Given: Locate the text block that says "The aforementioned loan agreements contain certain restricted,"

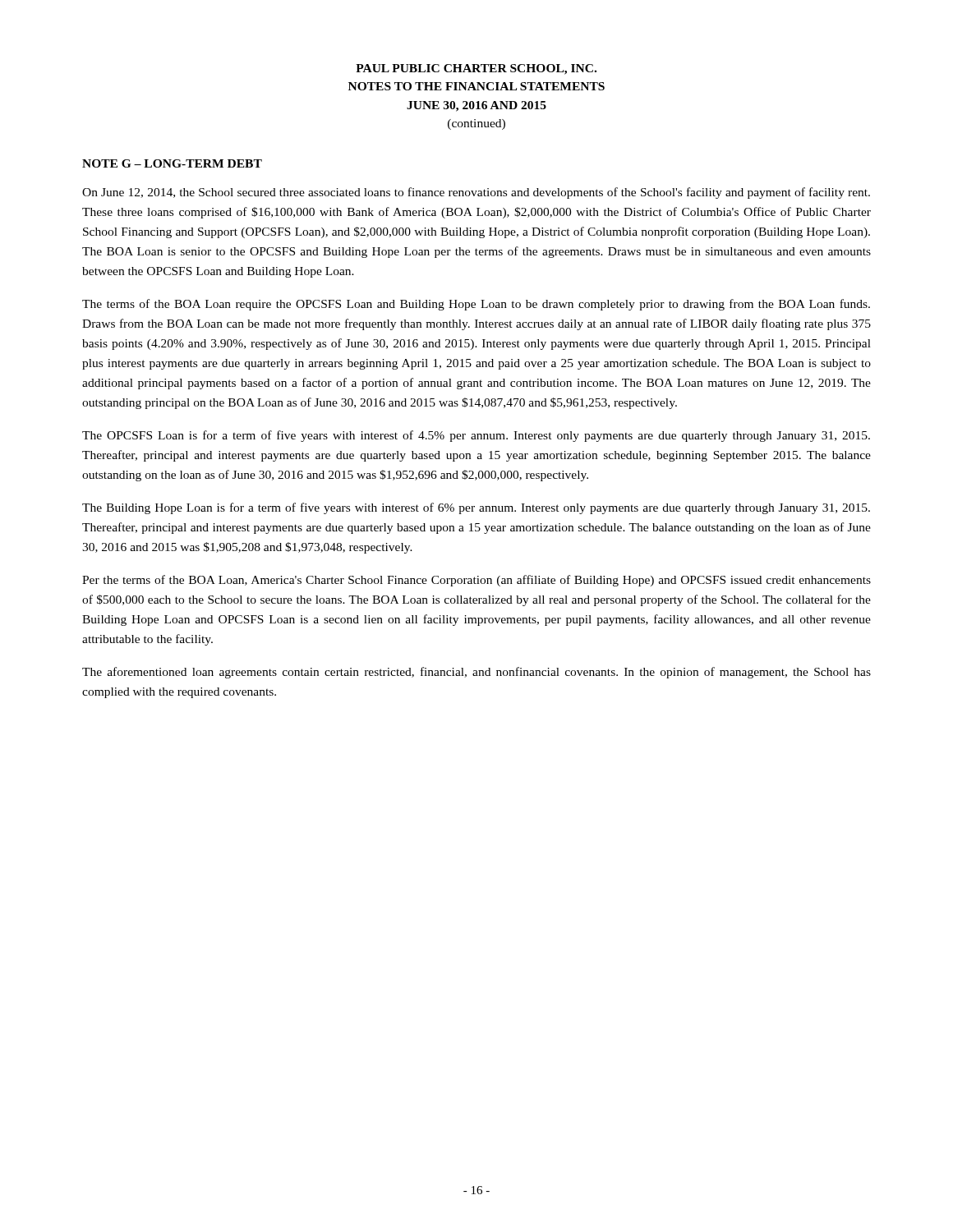Looking at the screenshot, I should pos(476,681).
